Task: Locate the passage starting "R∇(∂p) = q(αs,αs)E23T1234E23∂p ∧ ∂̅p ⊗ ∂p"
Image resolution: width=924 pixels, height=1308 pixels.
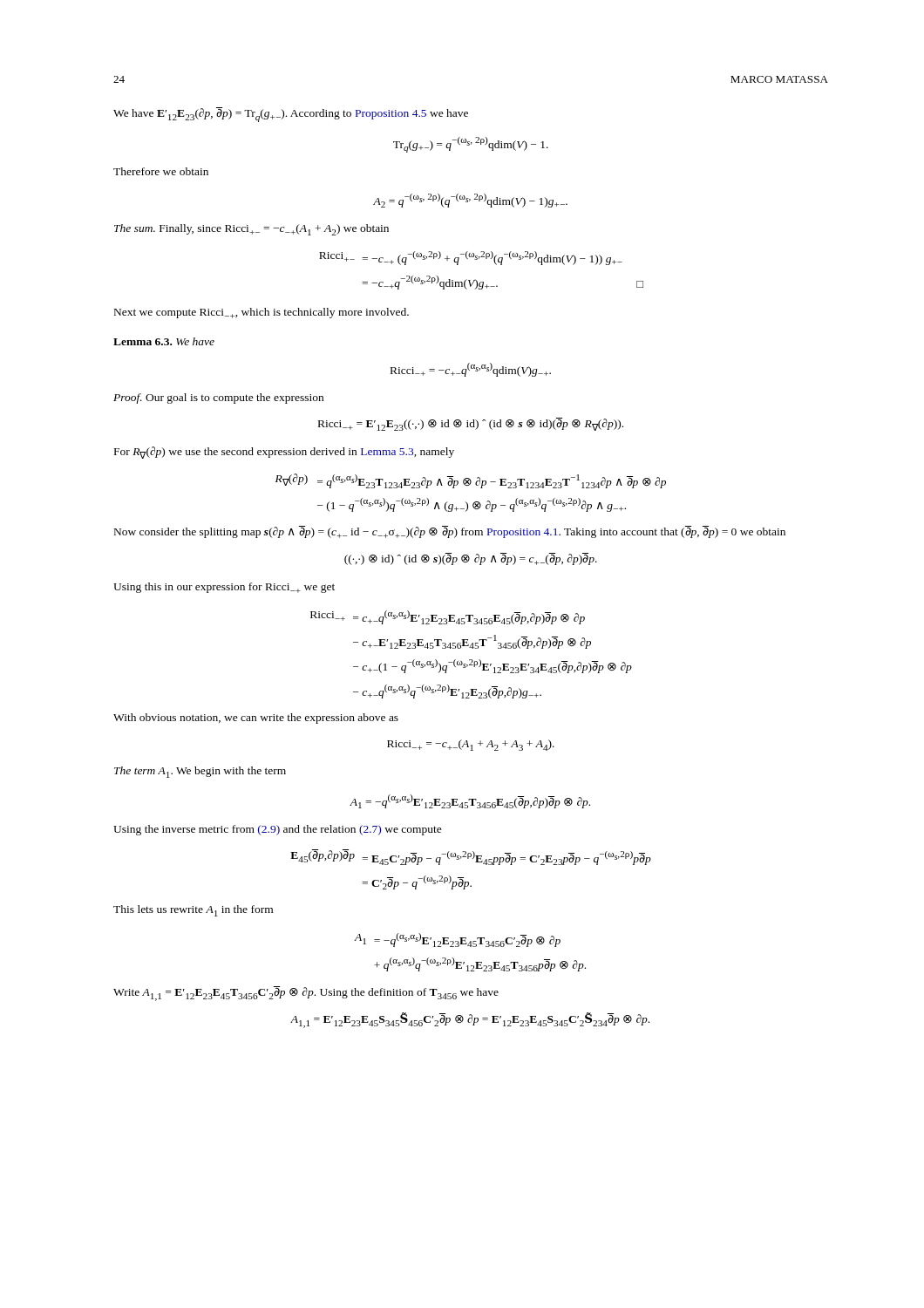Action: [x=471, y=493]
